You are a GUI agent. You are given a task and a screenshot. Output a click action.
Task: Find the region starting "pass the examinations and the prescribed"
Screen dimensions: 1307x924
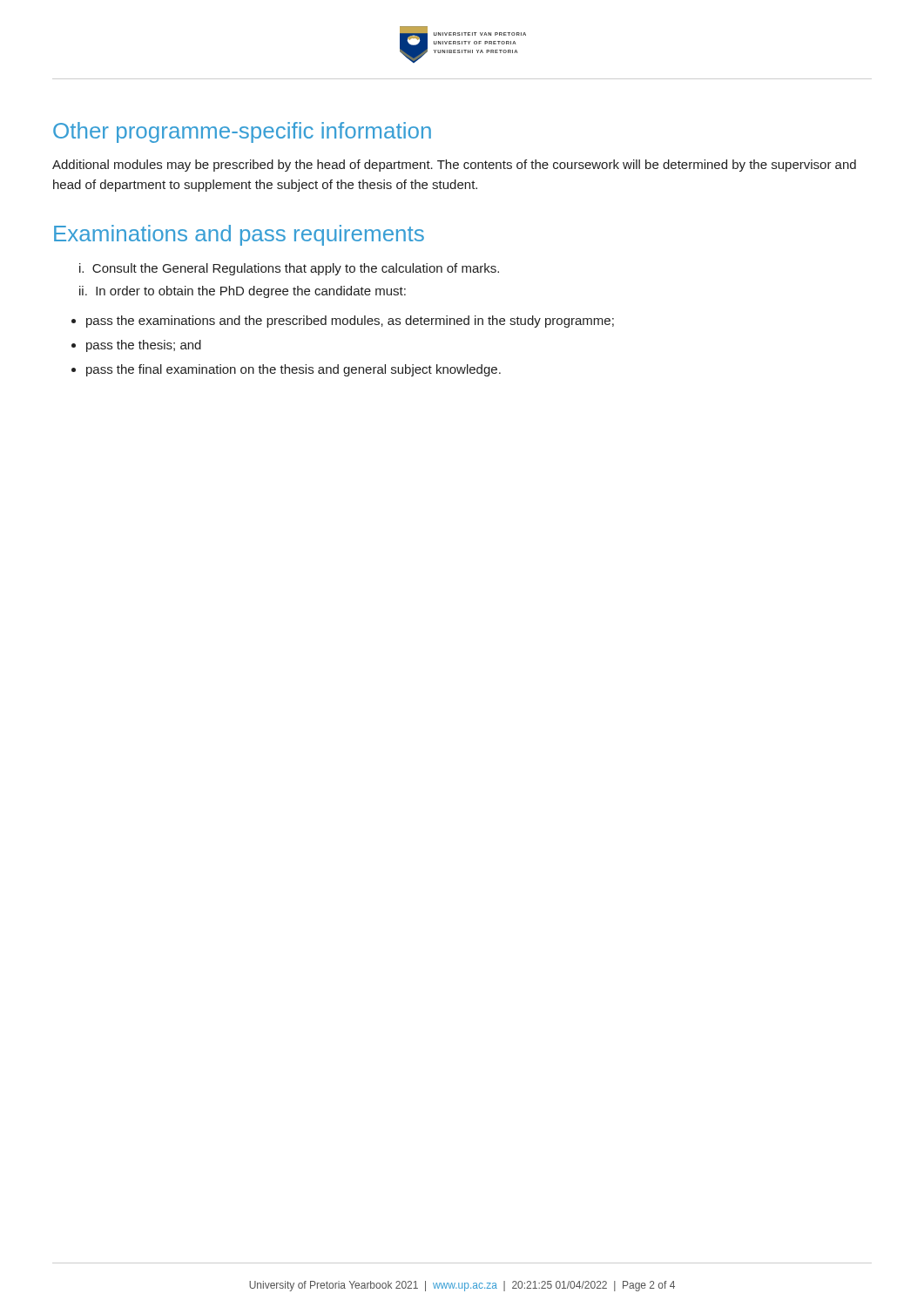343,322
